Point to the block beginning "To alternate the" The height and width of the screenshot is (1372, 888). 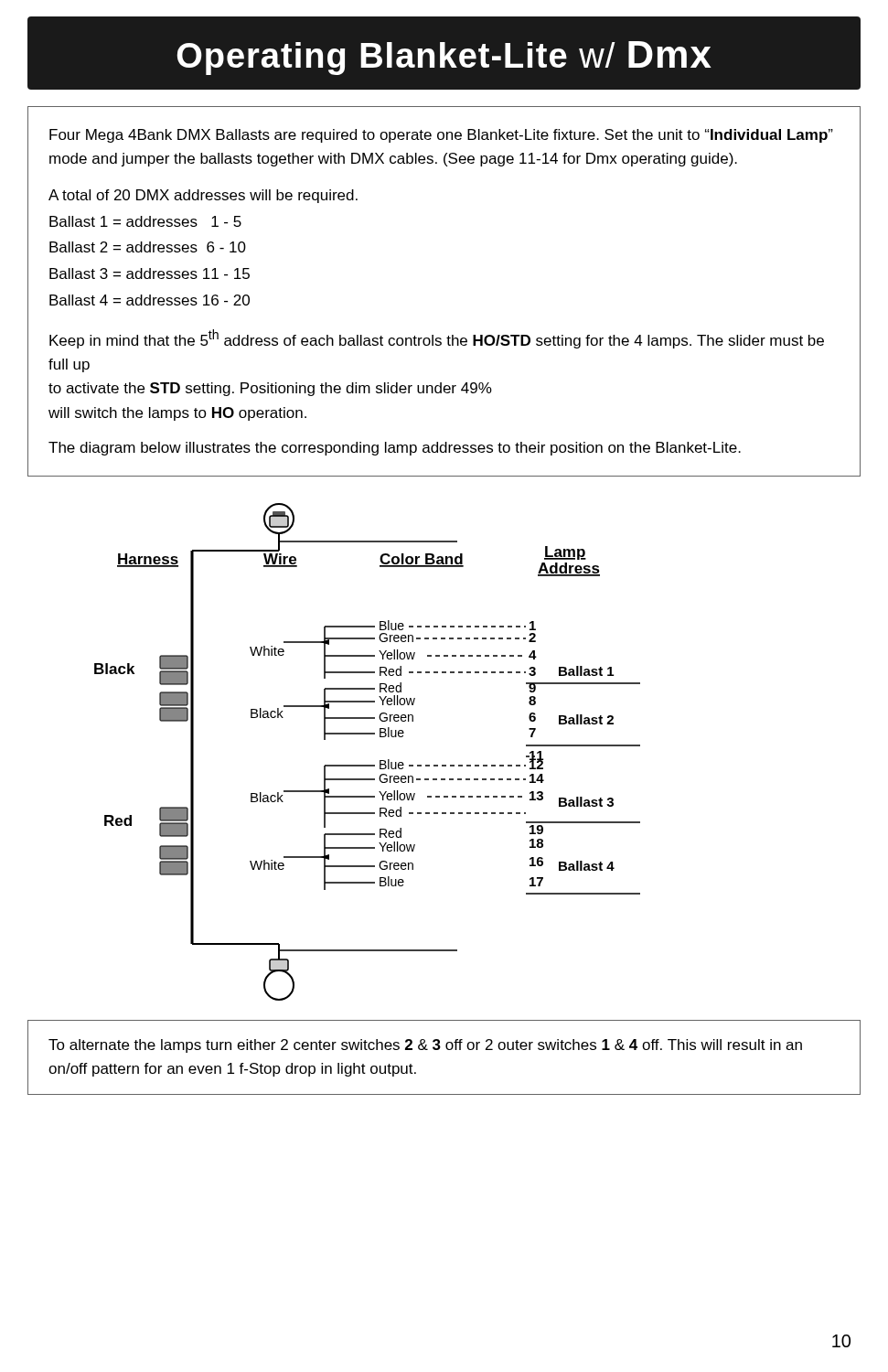click(426, 1057)
